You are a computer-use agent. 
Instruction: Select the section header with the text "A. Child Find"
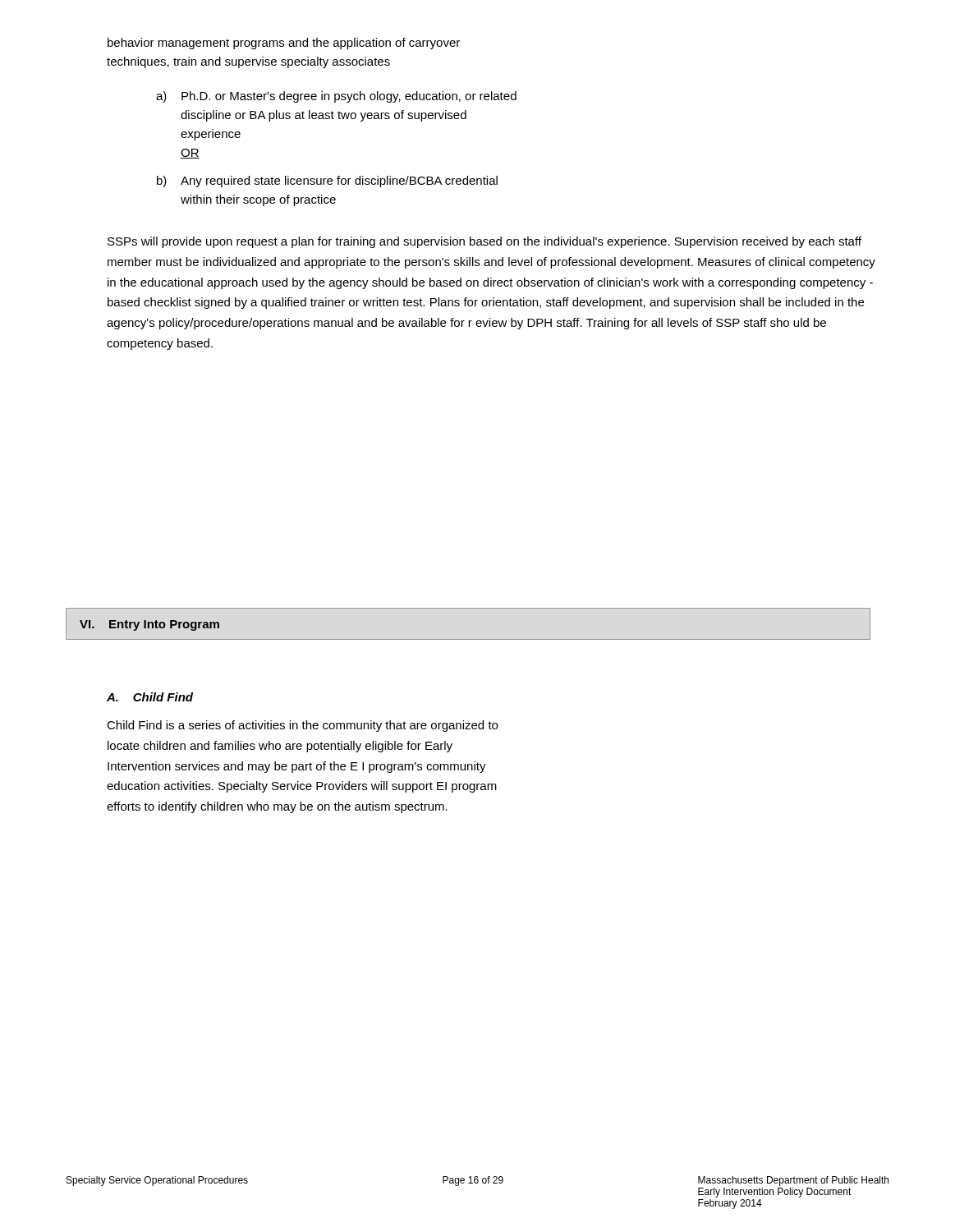pyautogui.click(x=150, y=697)
